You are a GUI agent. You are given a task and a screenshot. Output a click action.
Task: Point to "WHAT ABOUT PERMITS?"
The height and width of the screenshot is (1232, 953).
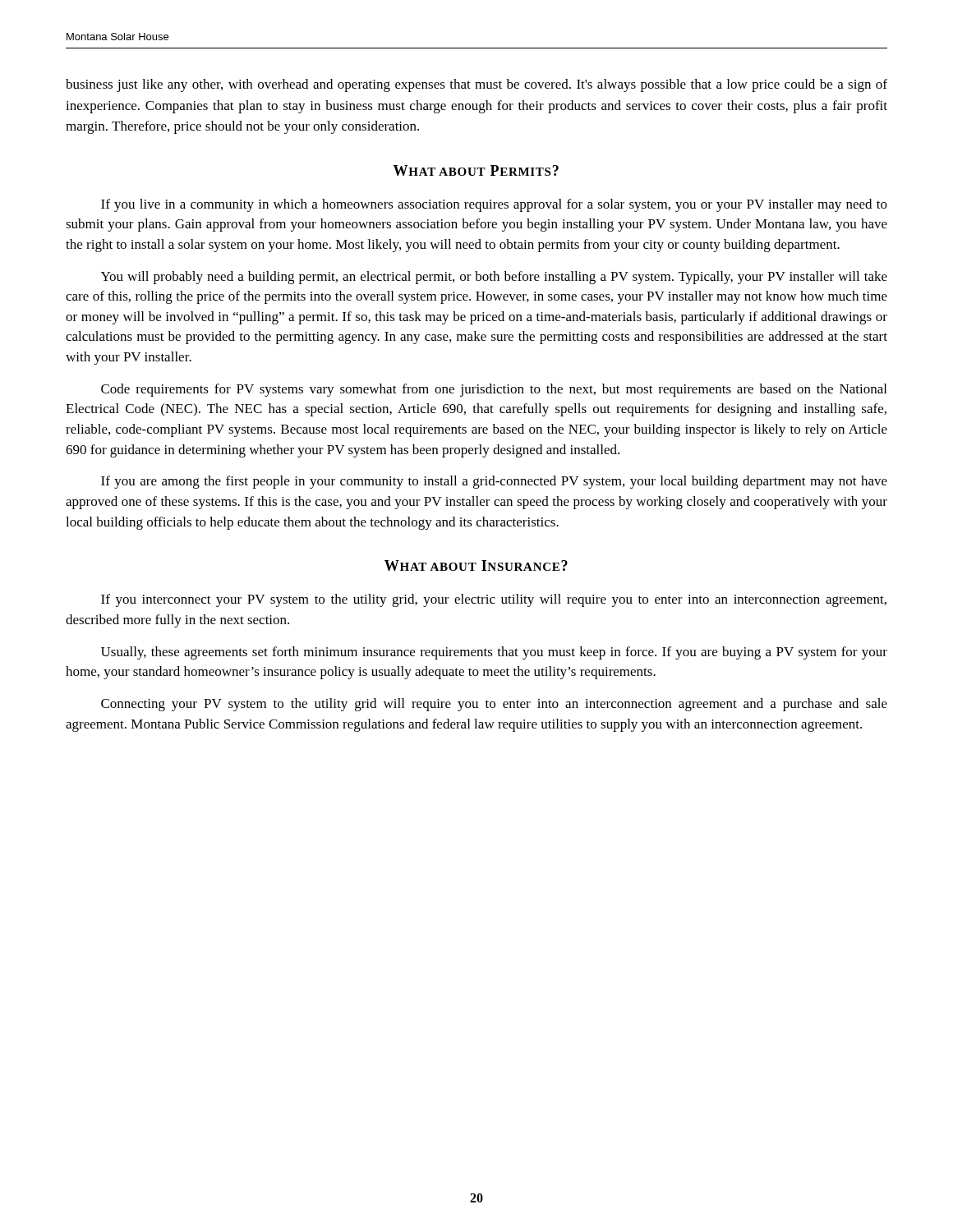(476, 170)
